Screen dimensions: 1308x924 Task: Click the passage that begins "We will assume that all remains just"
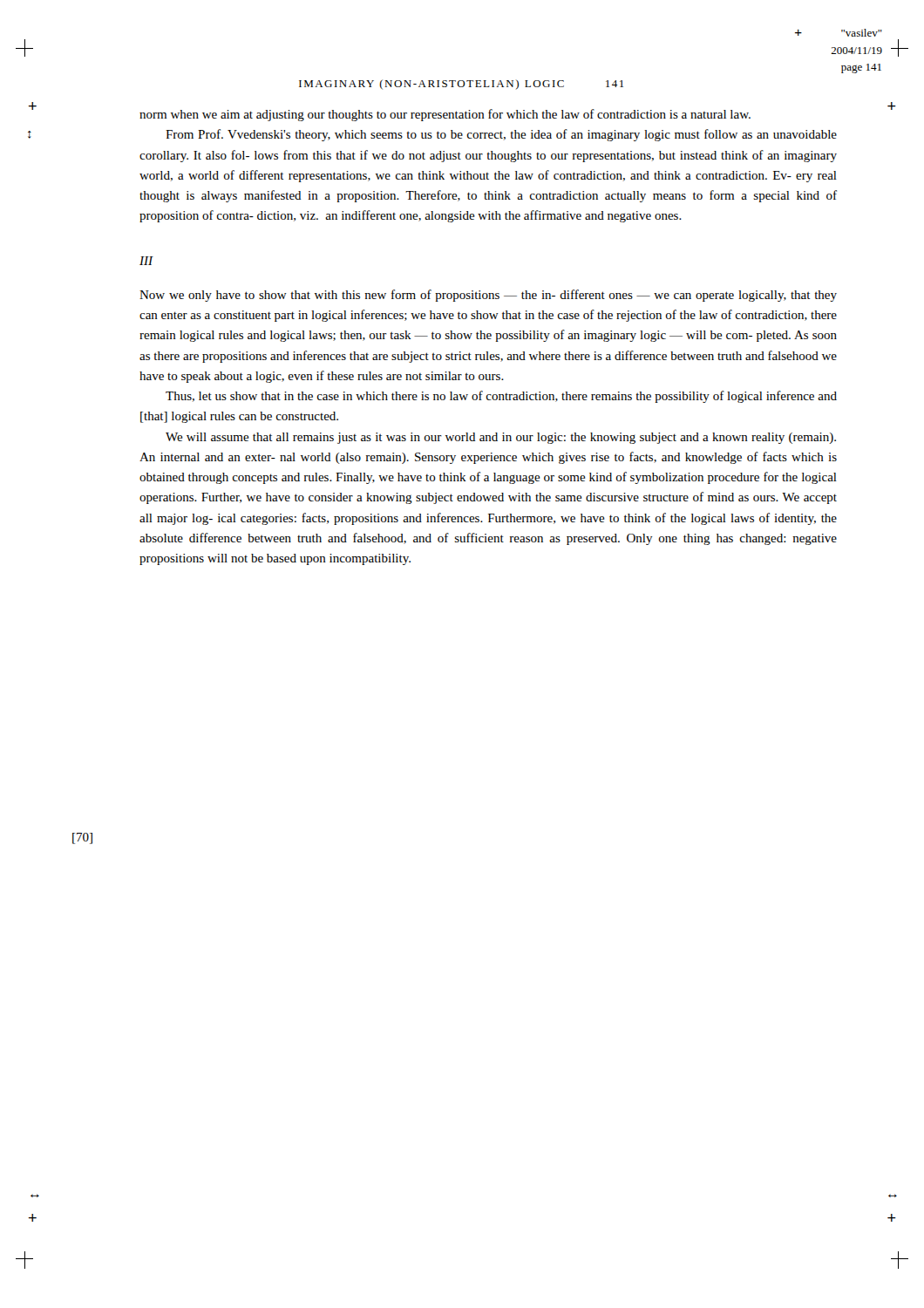coord(488,497)
